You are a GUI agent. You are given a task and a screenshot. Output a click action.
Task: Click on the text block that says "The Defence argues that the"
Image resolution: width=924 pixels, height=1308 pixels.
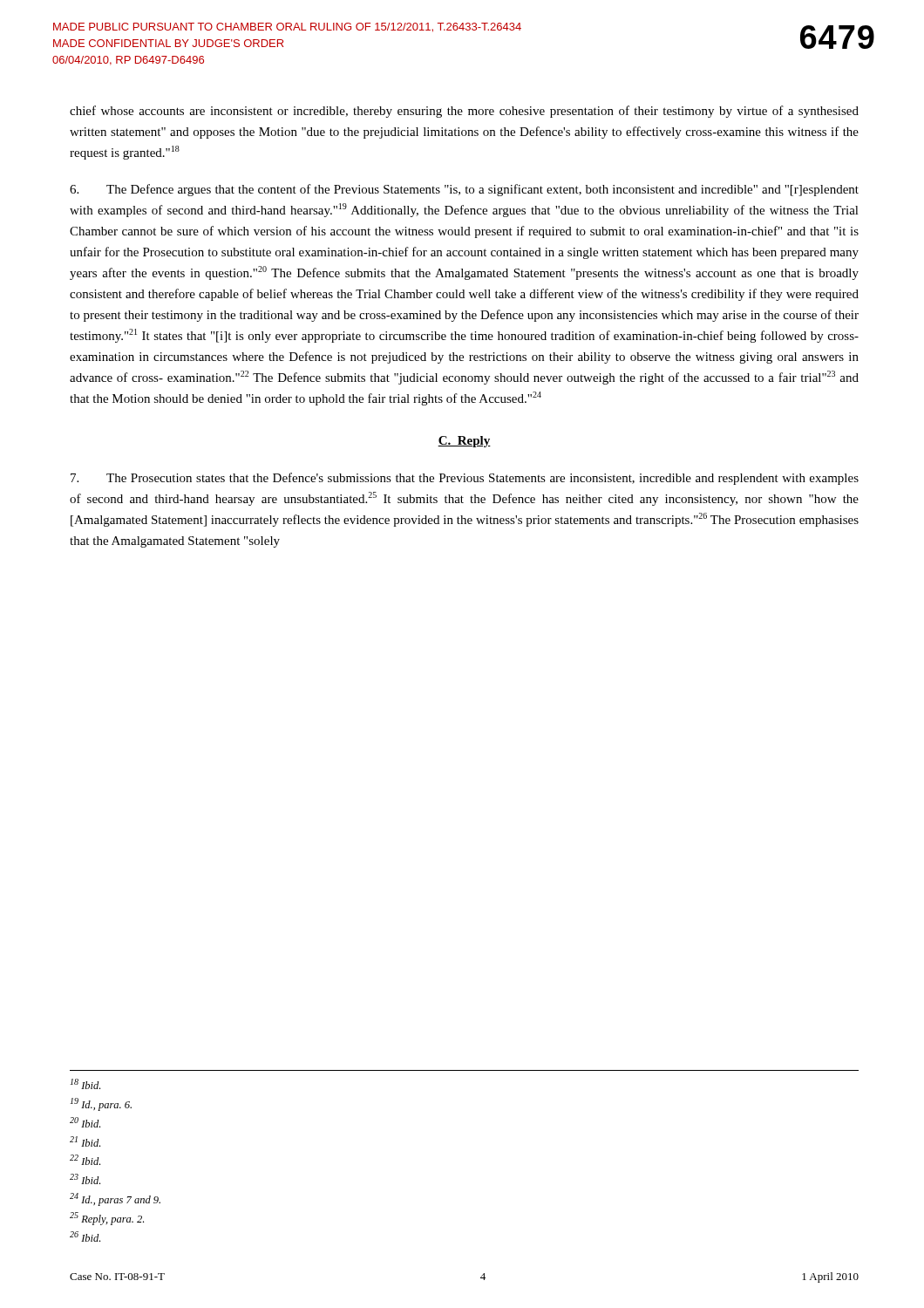click(x=464, y=292)
